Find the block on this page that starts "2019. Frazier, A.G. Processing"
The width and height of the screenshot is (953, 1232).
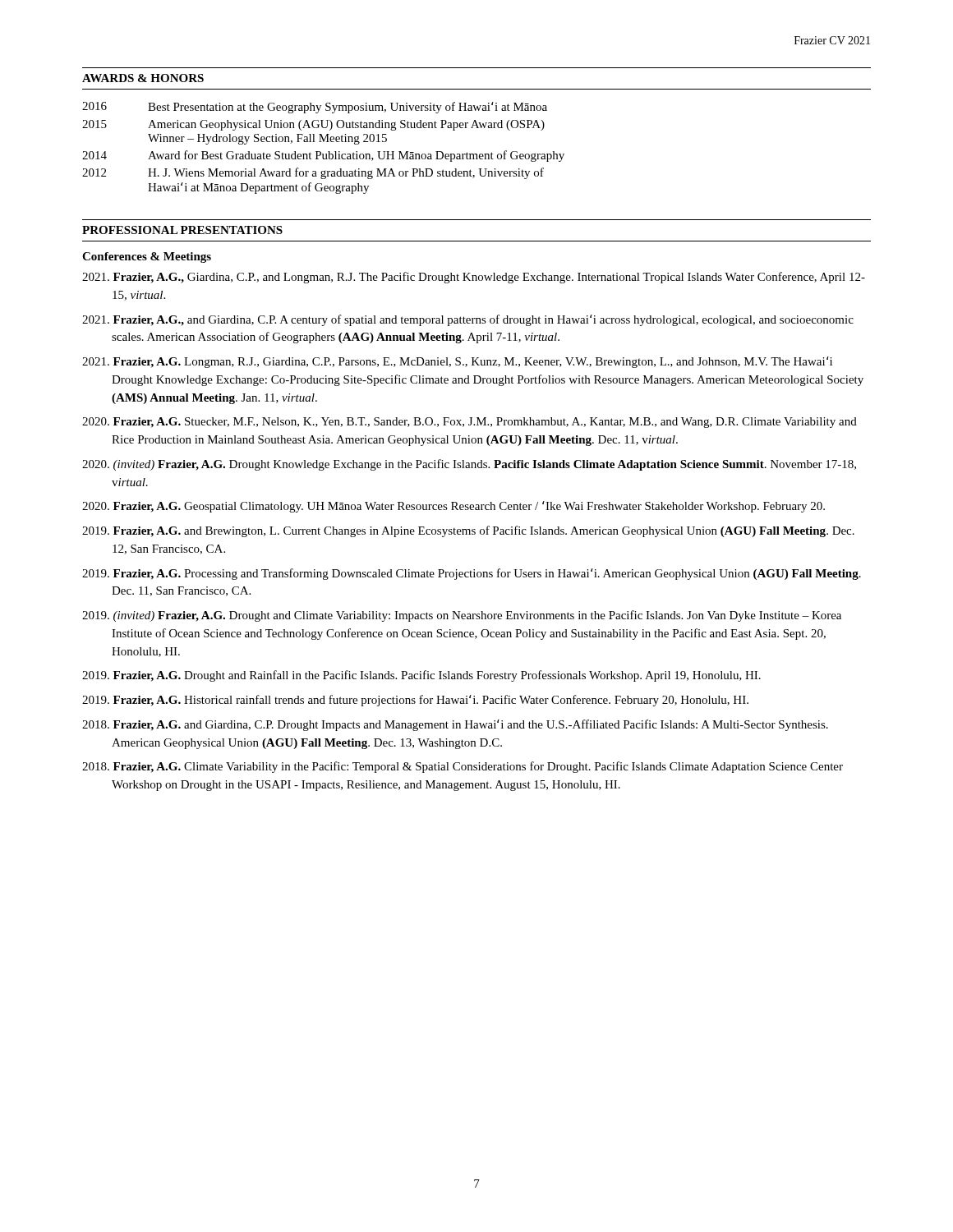(x=472, y=582)
